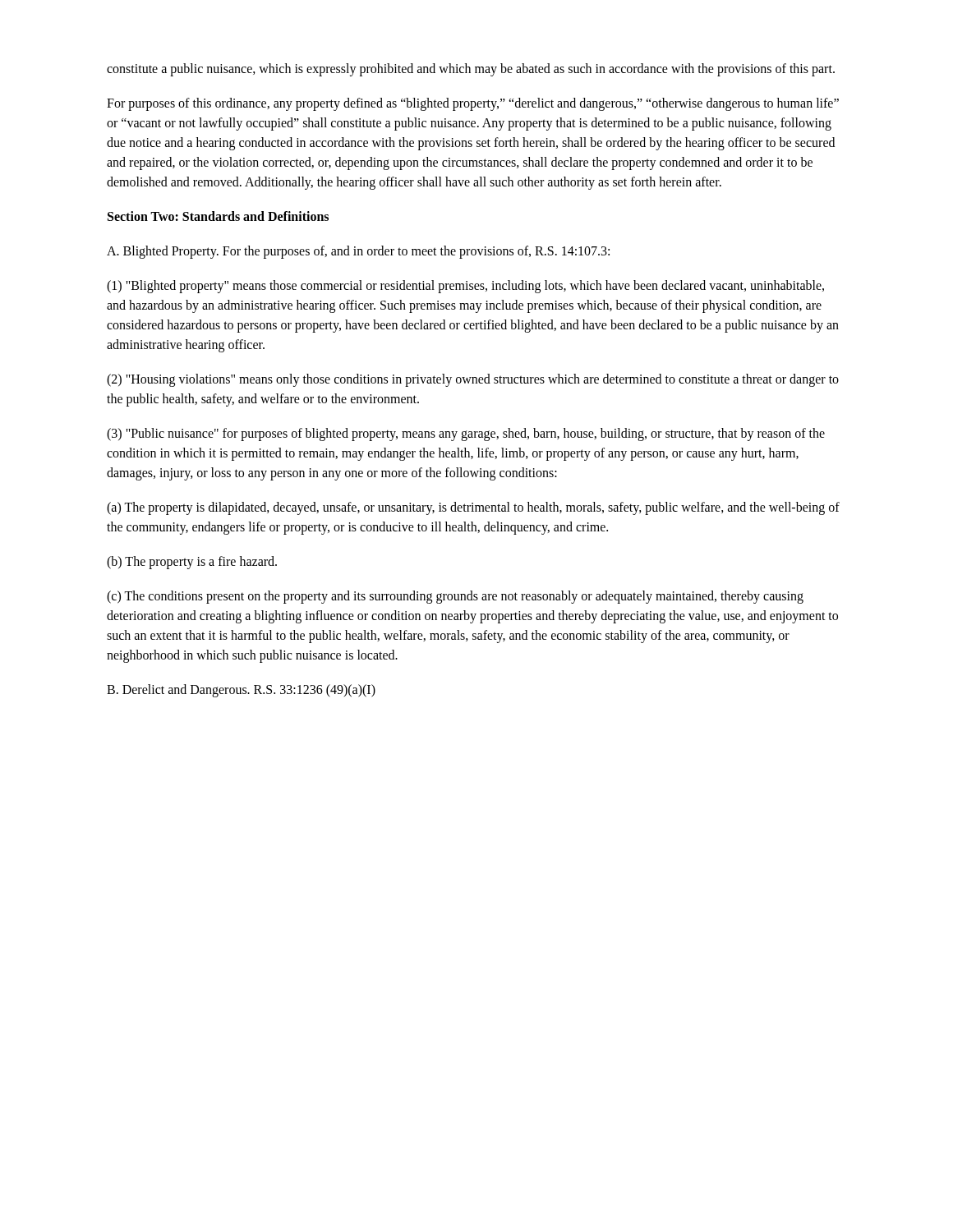Click on the text block that says "(3) "Public nuisance" for purposes of blighted property,"
The height and width of the screenshot is (1232, 953).
pos(466,453)
